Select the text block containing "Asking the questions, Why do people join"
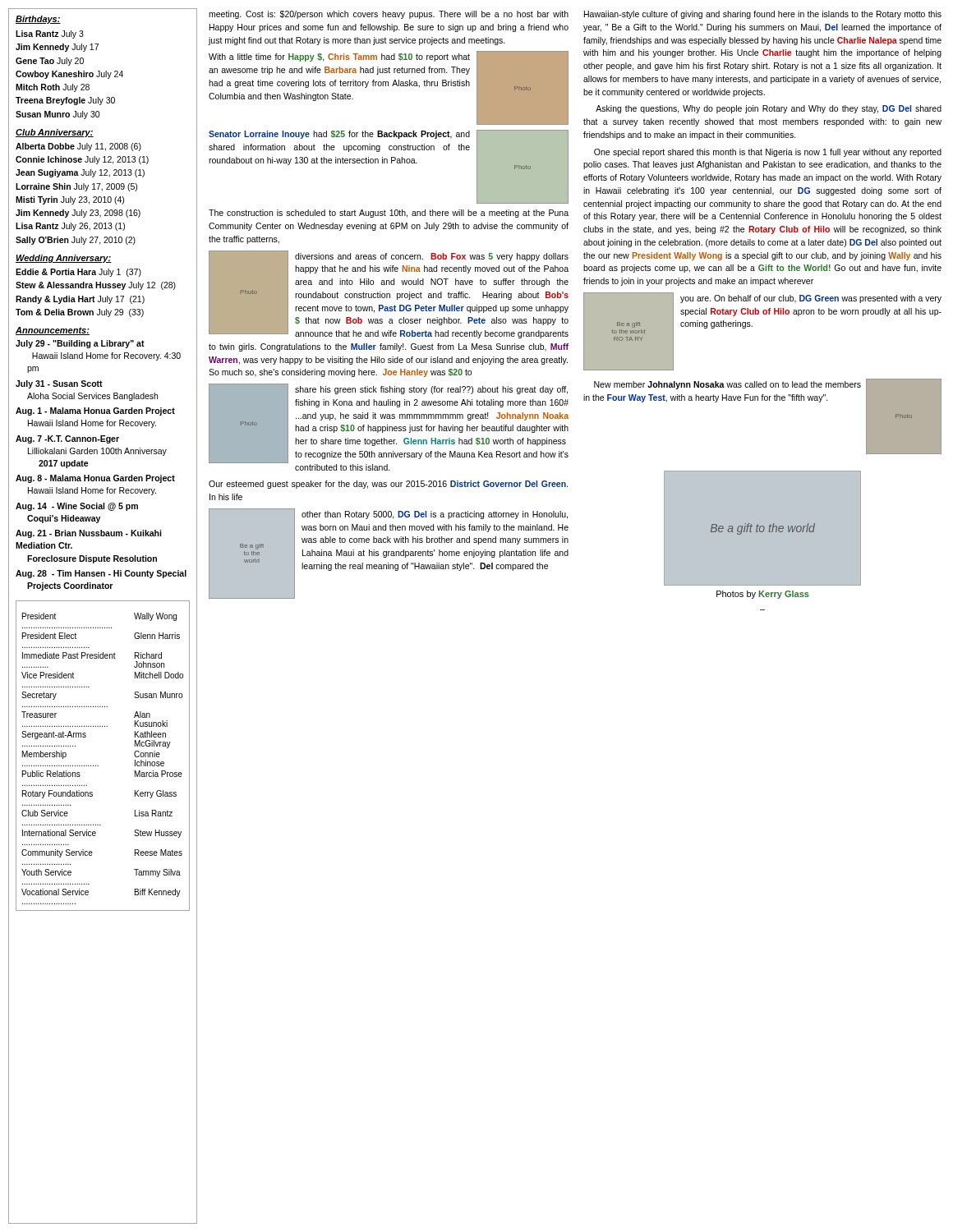 [762, 122]
